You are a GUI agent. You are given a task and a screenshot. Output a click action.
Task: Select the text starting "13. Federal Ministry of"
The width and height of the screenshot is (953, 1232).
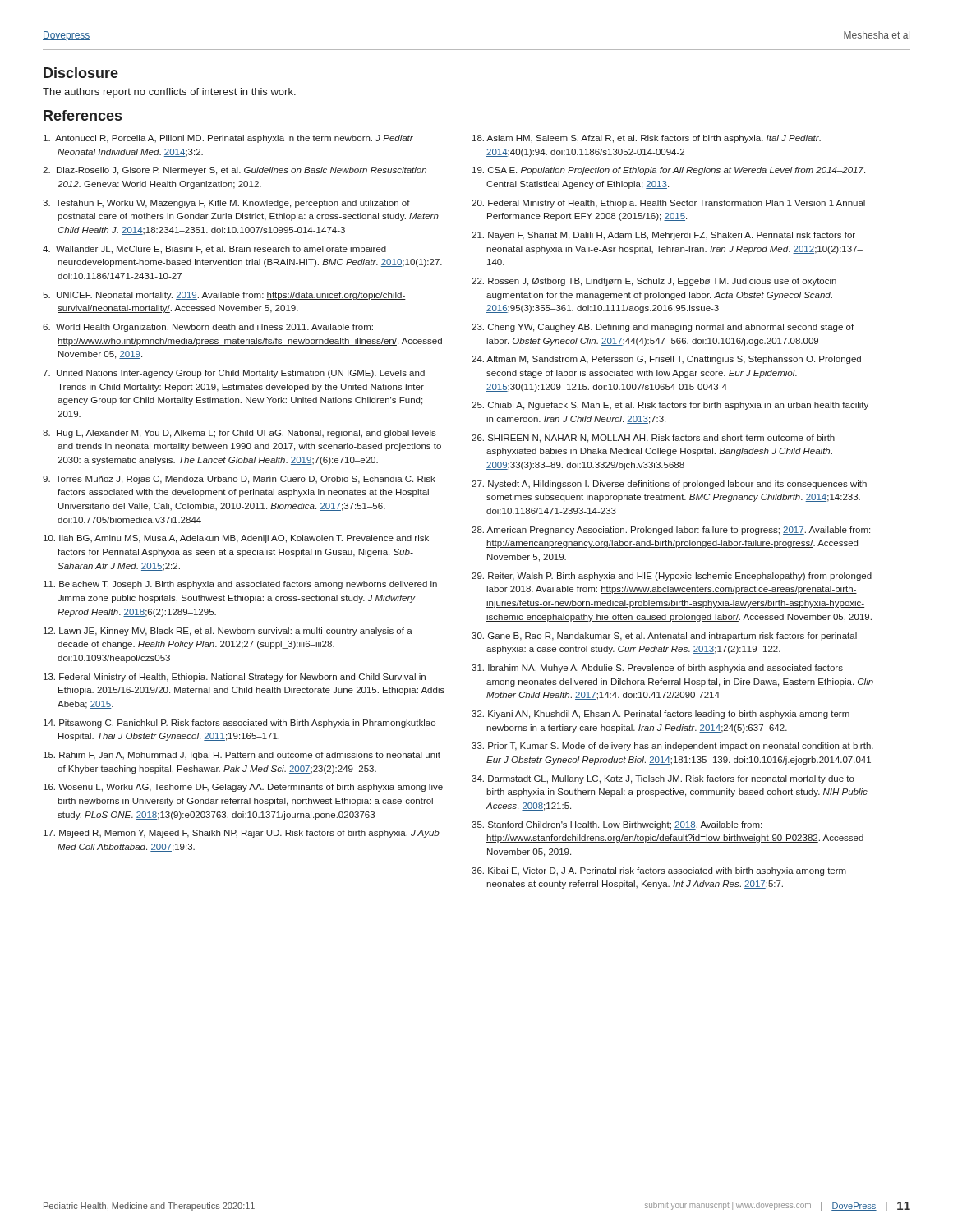click(244, 690)
